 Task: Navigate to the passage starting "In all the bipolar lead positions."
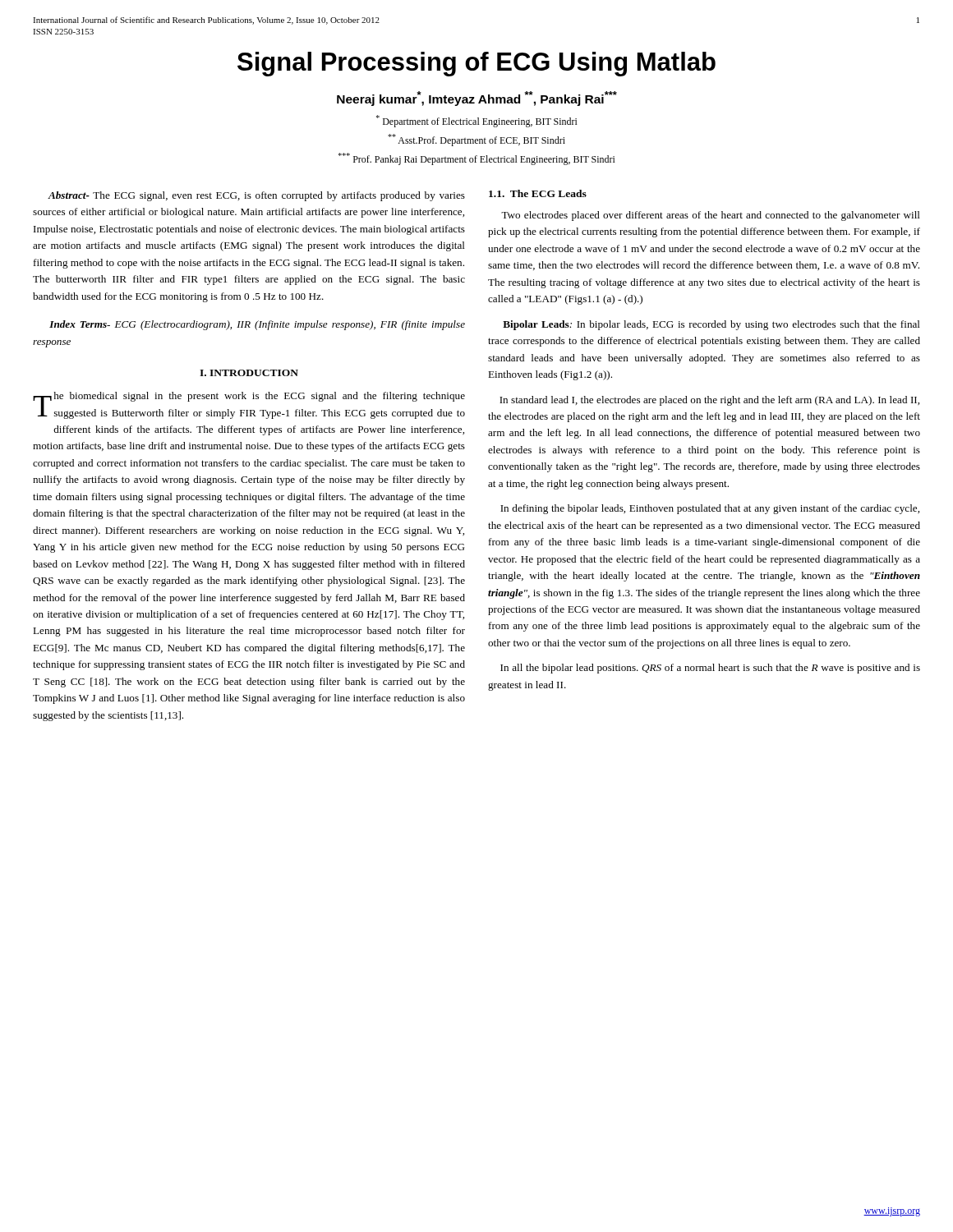point(704,676)
